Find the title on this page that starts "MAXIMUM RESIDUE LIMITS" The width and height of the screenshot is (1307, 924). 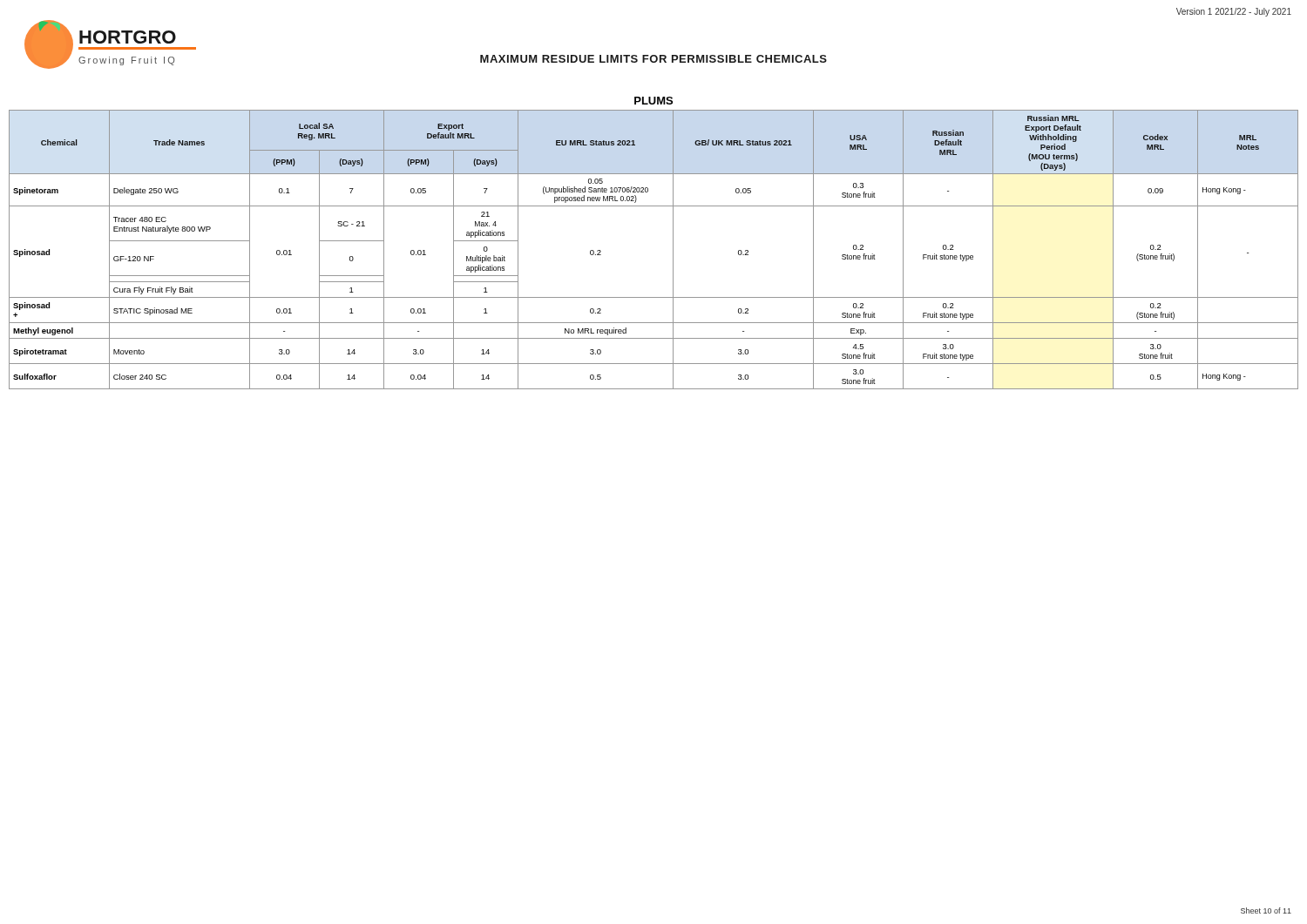(654, 59)
